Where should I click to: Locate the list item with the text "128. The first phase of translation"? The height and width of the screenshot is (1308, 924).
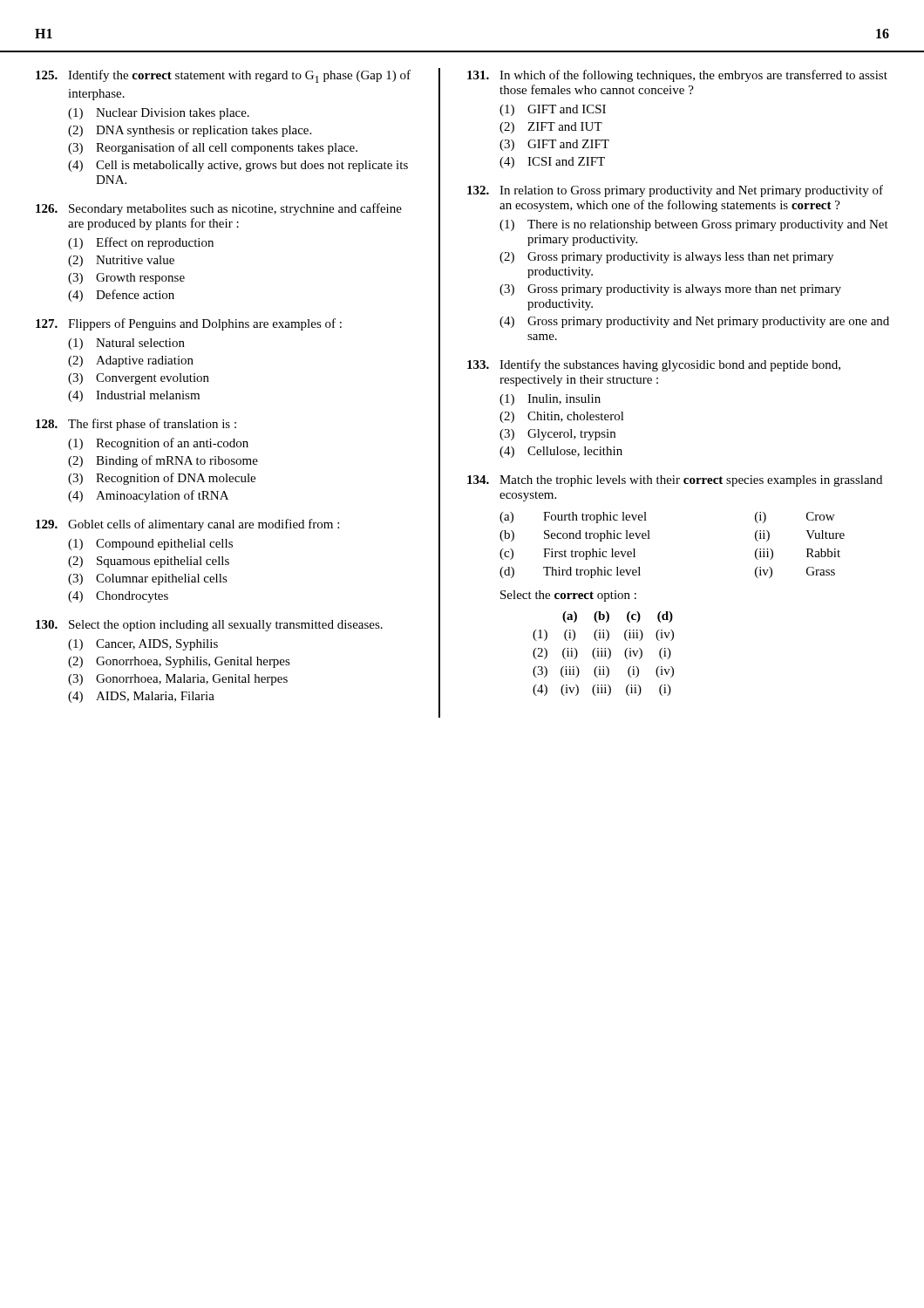tap(224, 460)
